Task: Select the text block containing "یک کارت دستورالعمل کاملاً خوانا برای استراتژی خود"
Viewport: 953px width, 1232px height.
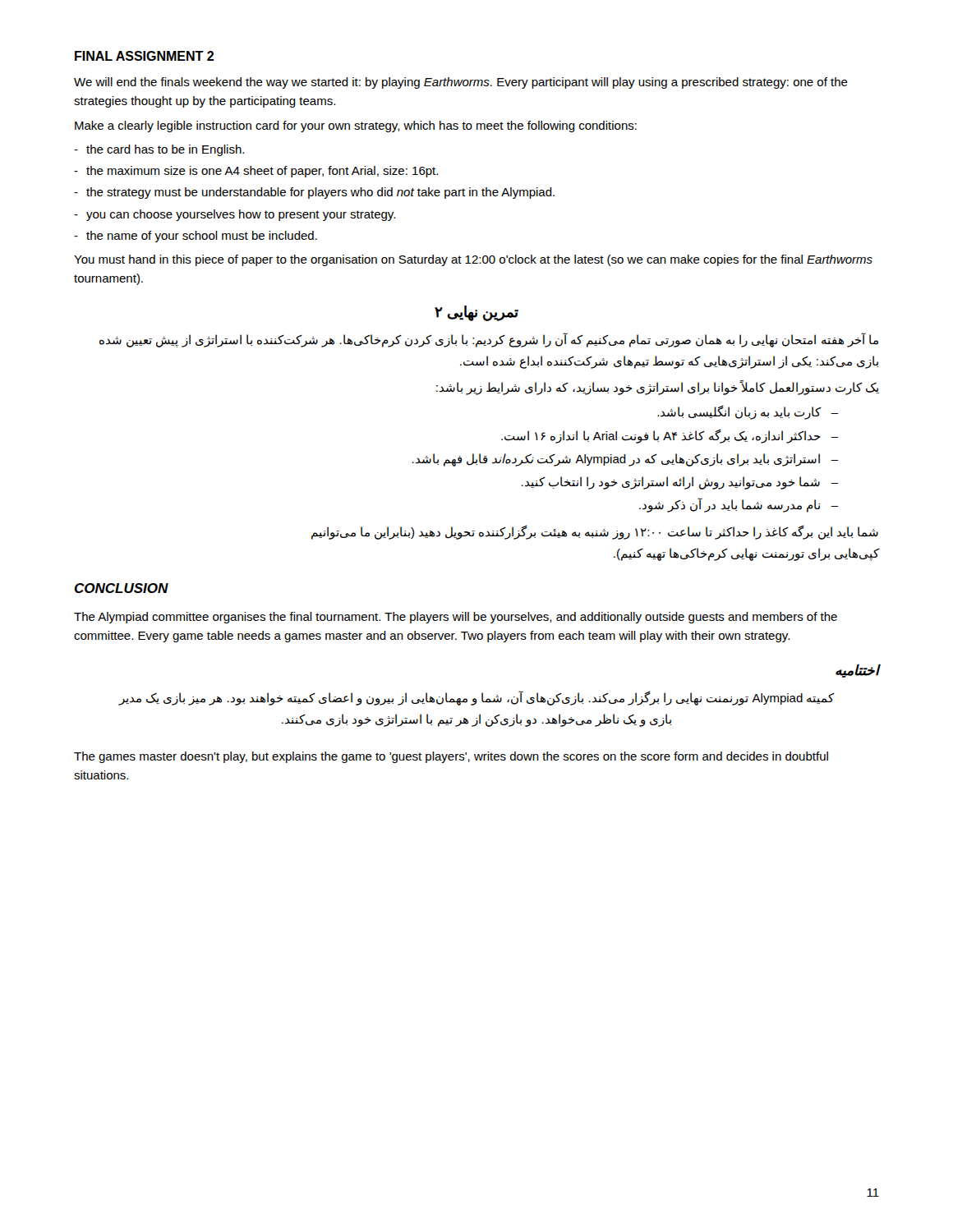Action: pyautogui.click(x=657, y=387)
